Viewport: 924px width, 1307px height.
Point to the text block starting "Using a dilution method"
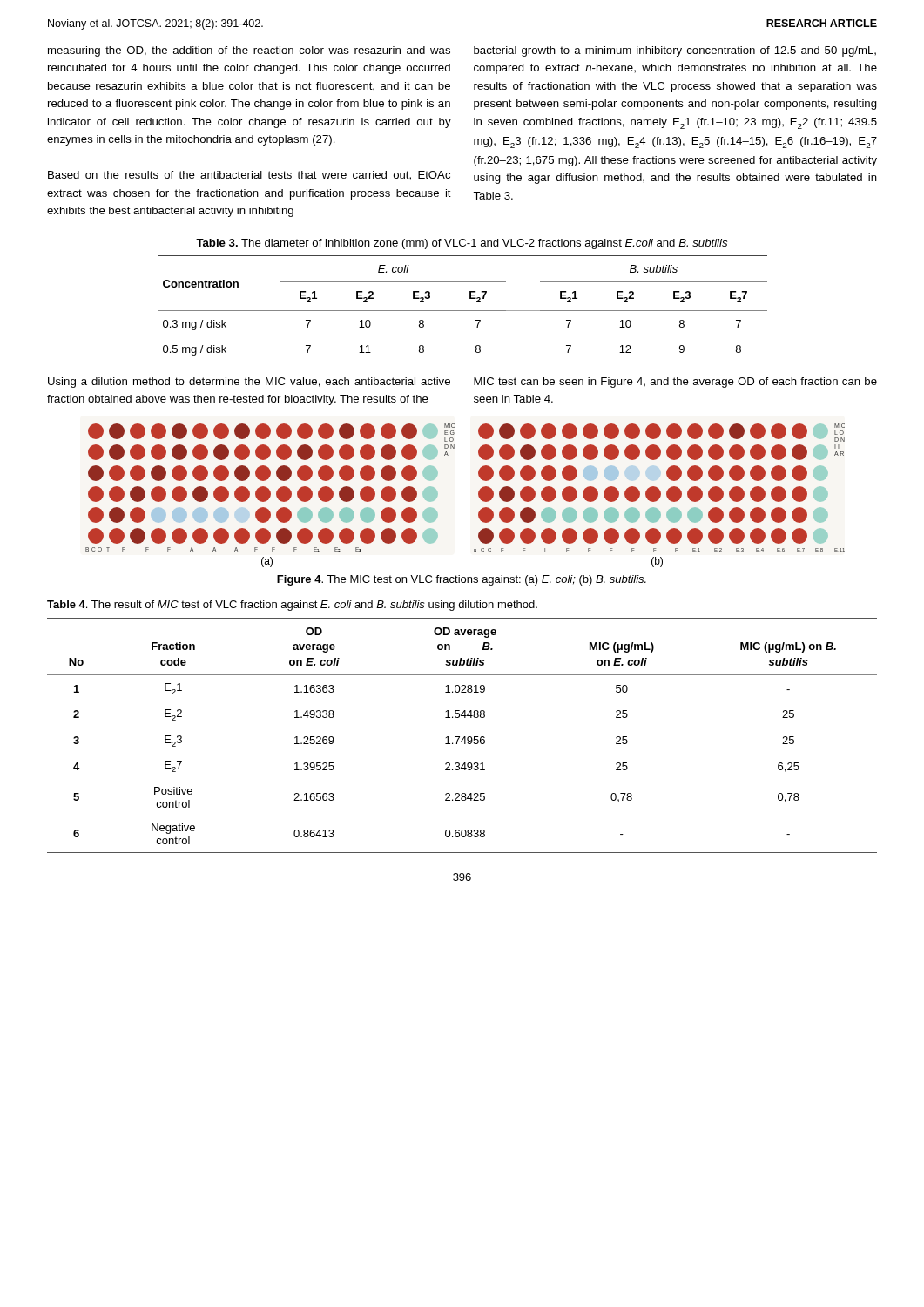[249, 390]
